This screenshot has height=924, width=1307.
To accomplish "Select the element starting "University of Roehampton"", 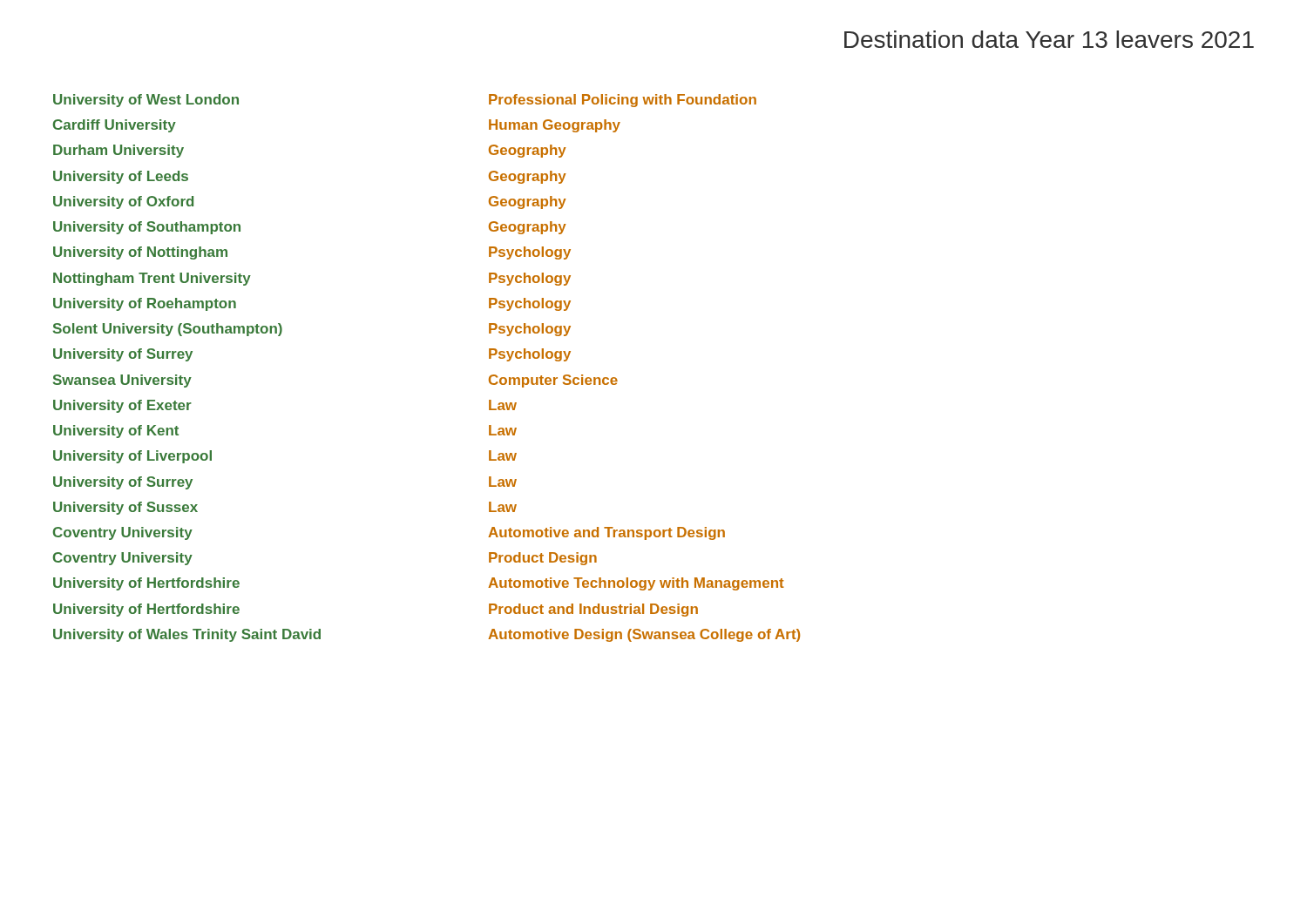I will 144,303.
